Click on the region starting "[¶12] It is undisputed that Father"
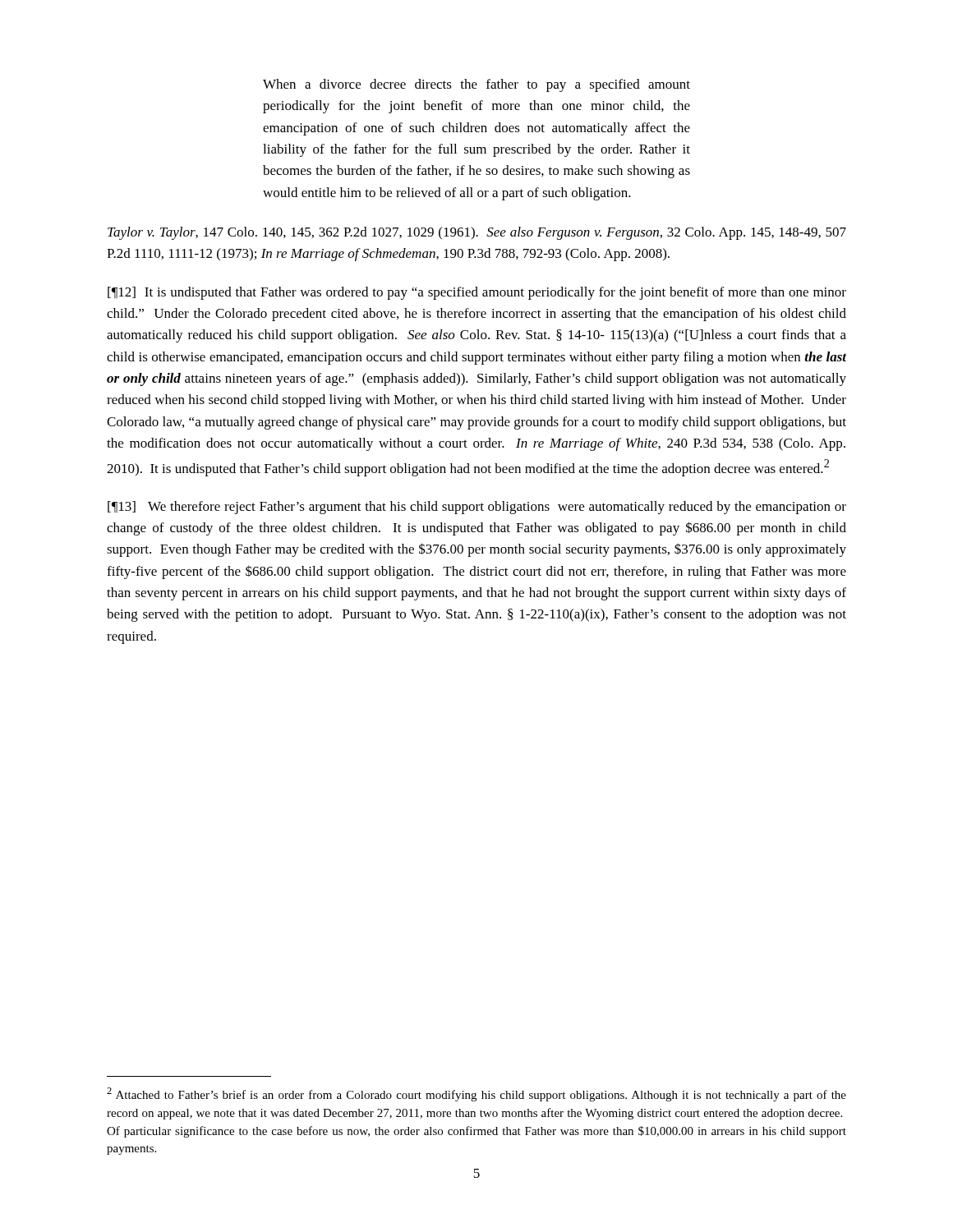 476,380
